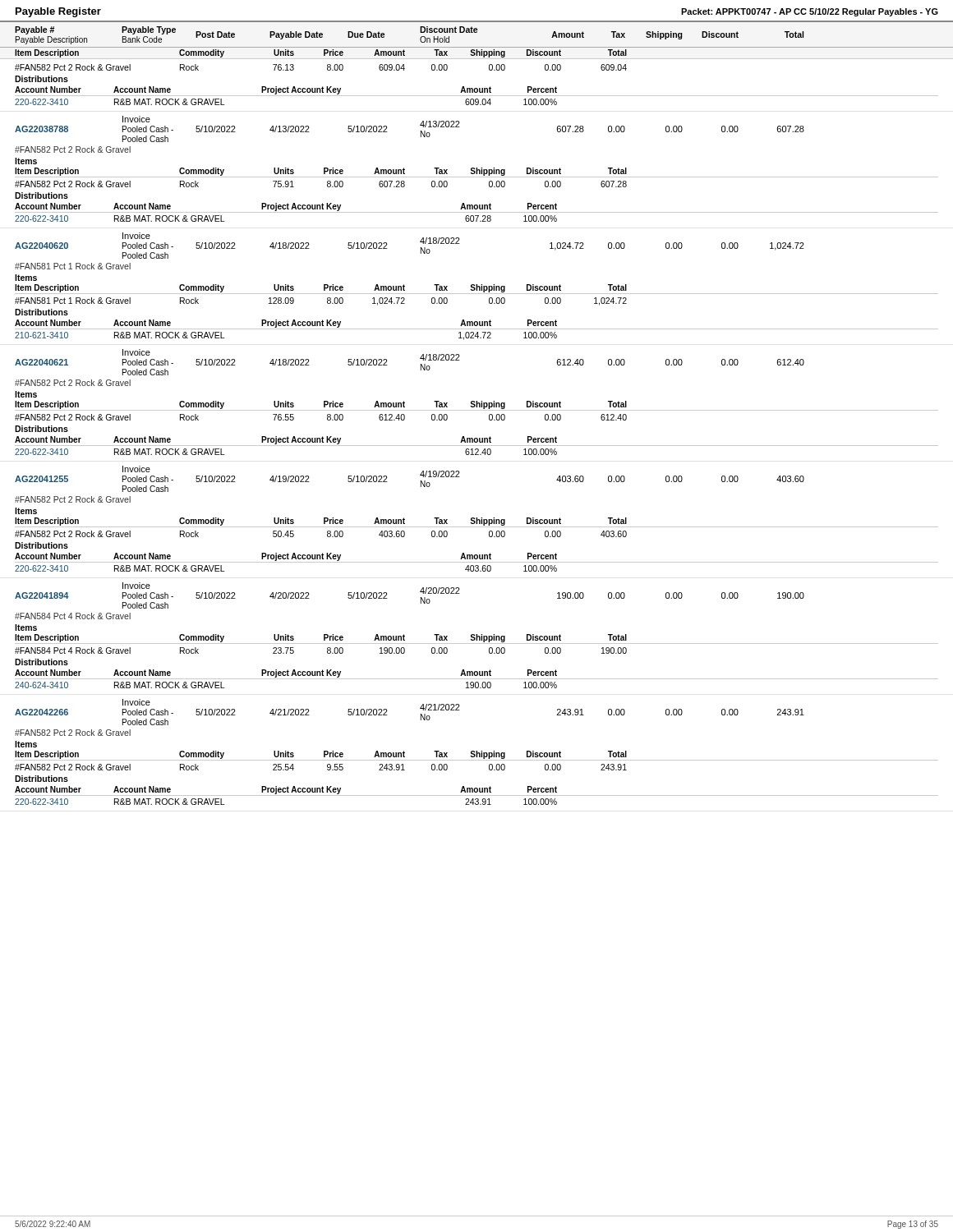Find the table that mentions "AG22040621 InvoicePooled Cash -"
Screen dimensions: 1232x953
(476, 403)
